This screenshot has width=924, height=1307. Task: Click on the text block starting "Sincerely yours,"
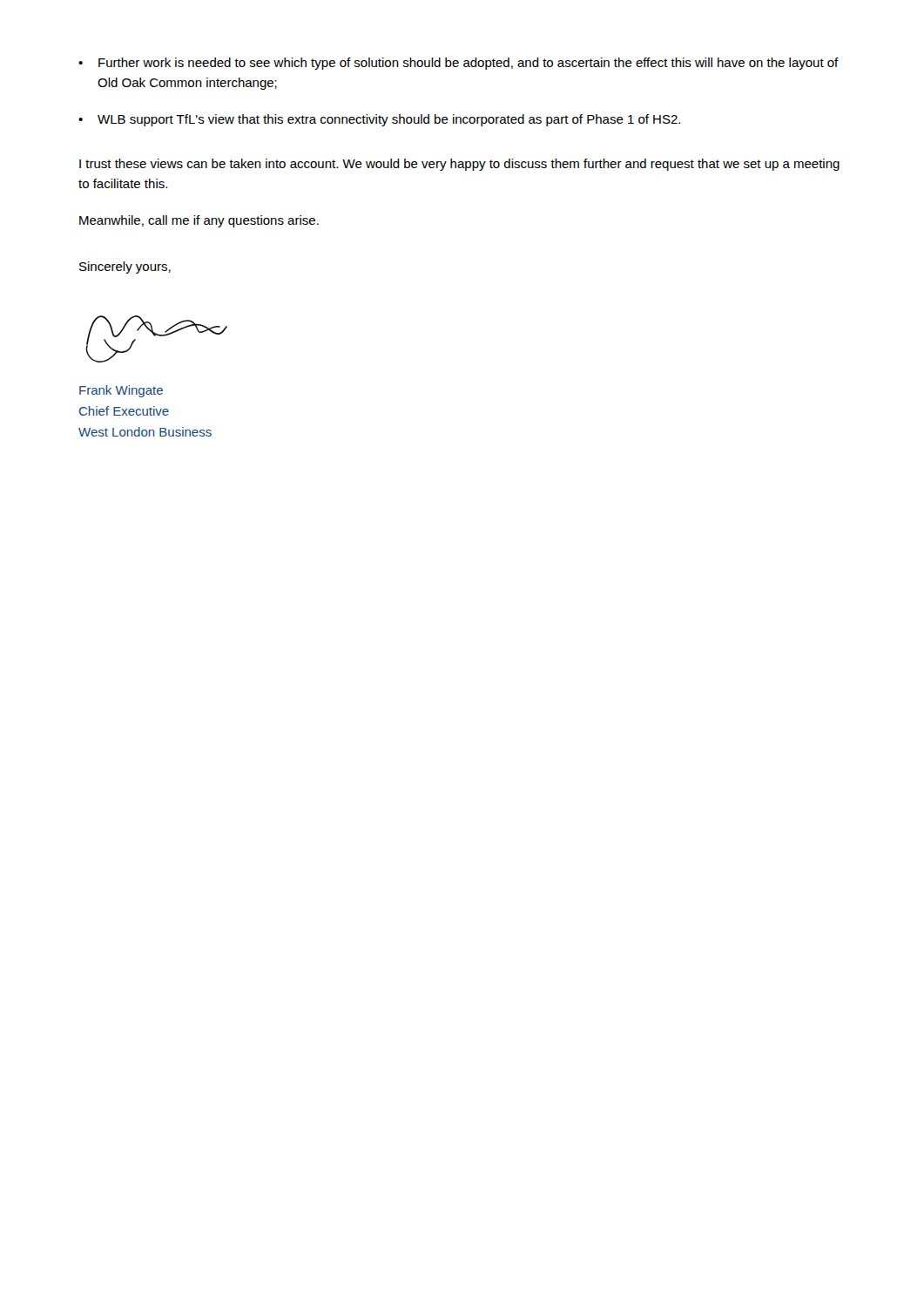point(125,266)
